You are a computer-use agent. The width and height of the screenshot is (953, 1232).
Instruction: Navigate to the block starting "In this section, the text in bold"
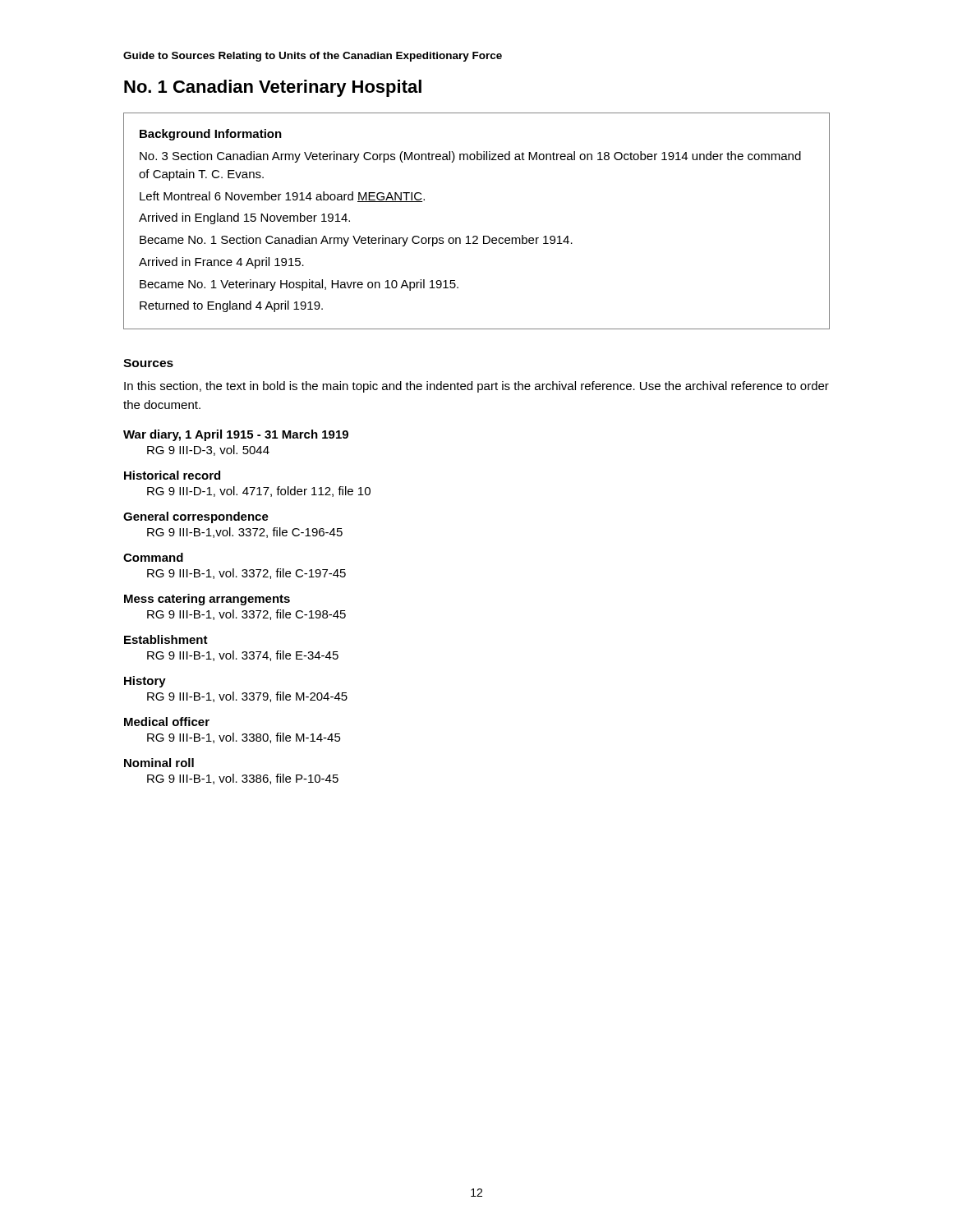(x=476, y=395)
